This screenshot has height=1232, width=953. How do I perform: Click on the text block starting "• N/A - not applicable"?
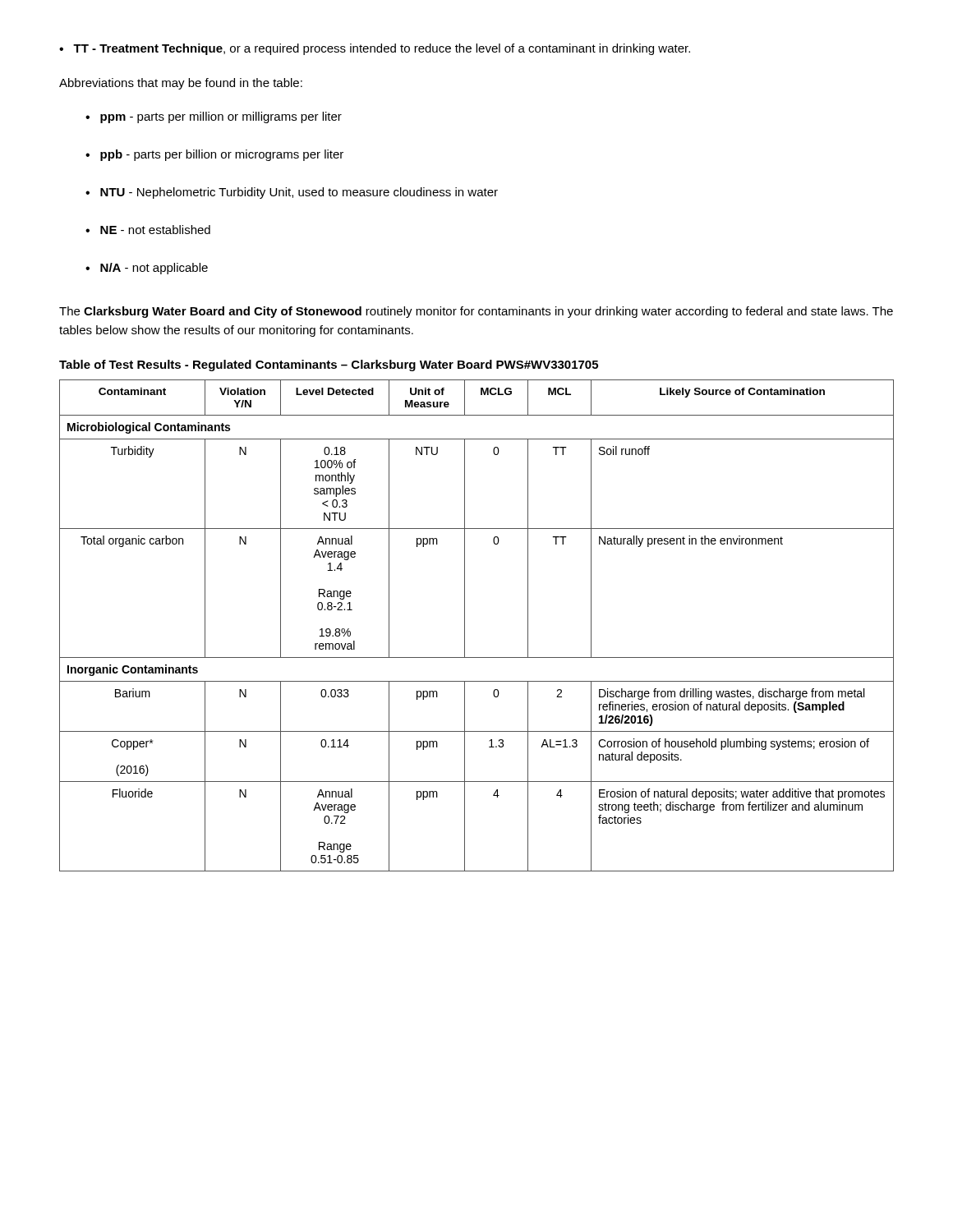click(147, 268)
